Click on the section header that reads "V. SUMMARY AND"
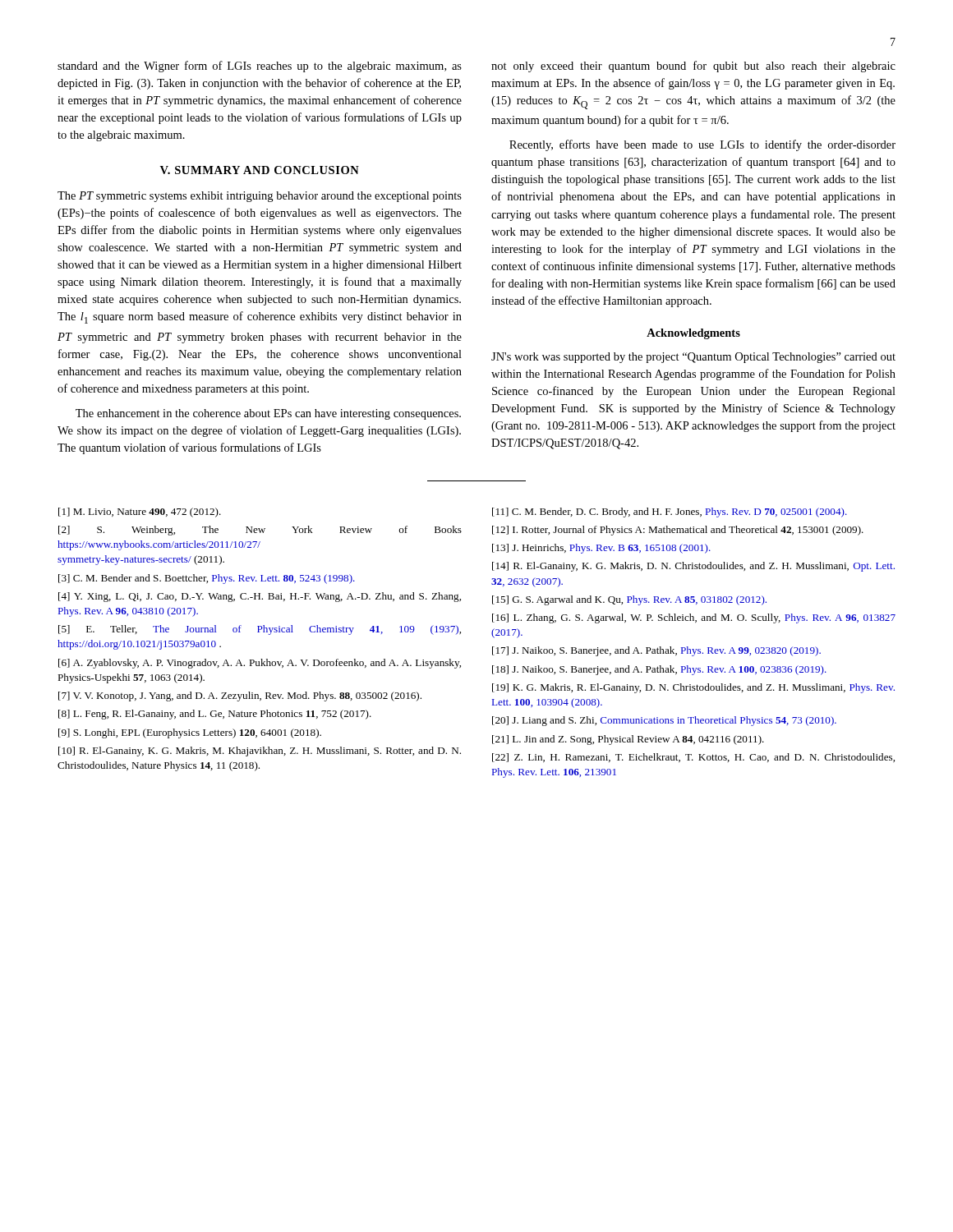953x1232 pixels. [x=260, y=170]
